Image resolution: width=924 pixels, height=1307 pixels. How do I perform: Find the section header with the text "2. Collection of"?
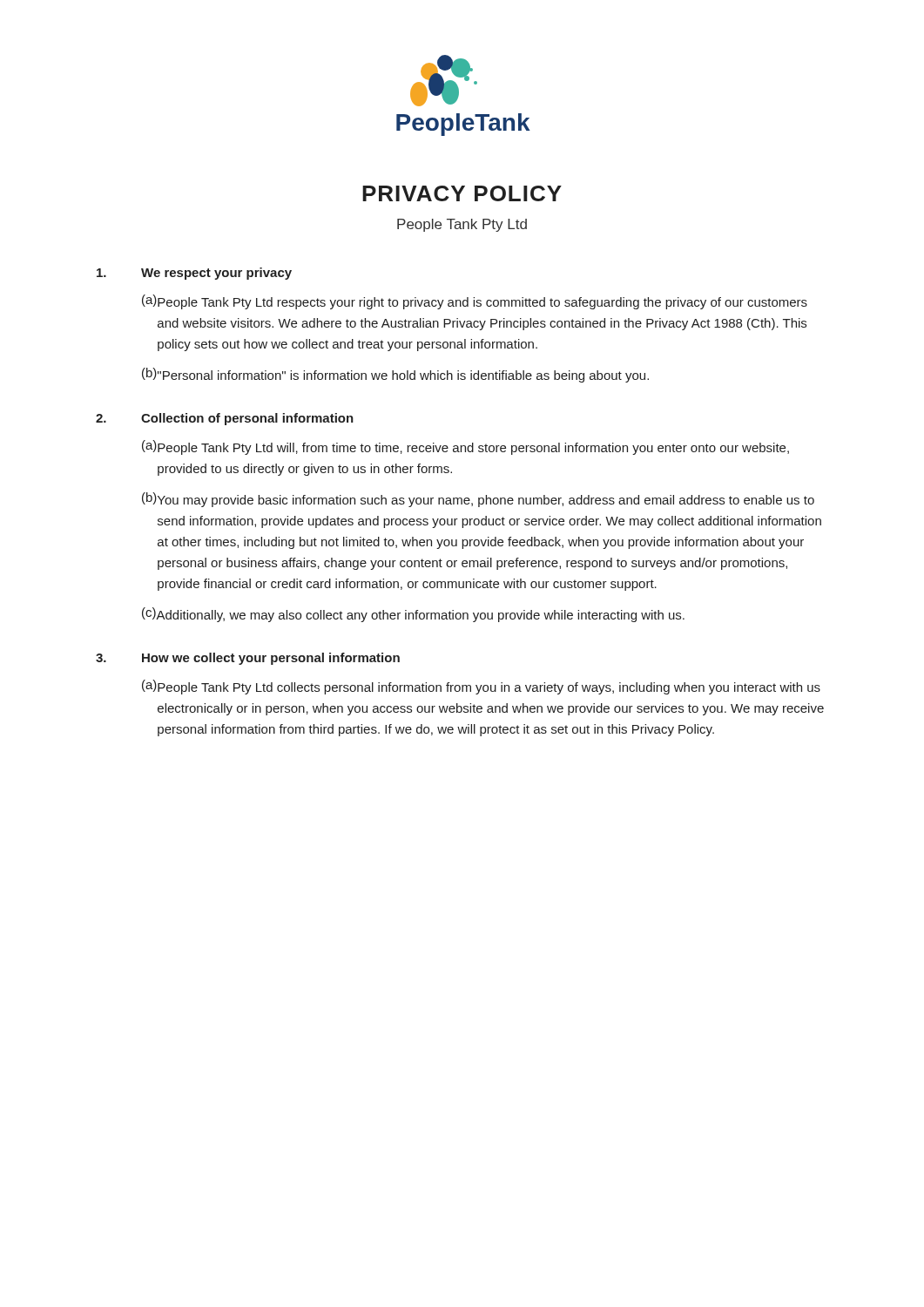point(225,418)
